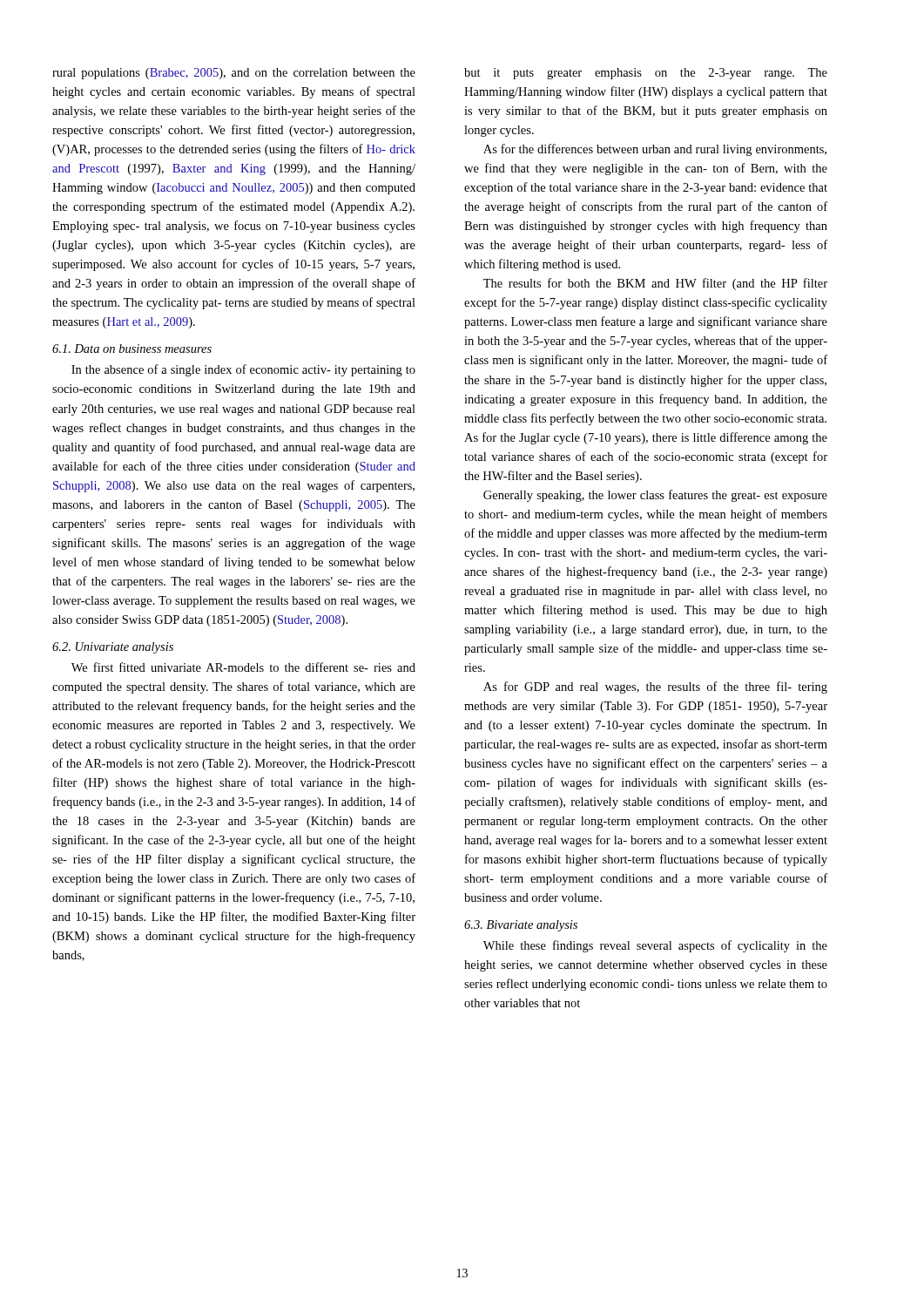Select the text starting "We first fitted univariate AR-models to the different"
924x1307 pixels.
[x=234, y=811]
